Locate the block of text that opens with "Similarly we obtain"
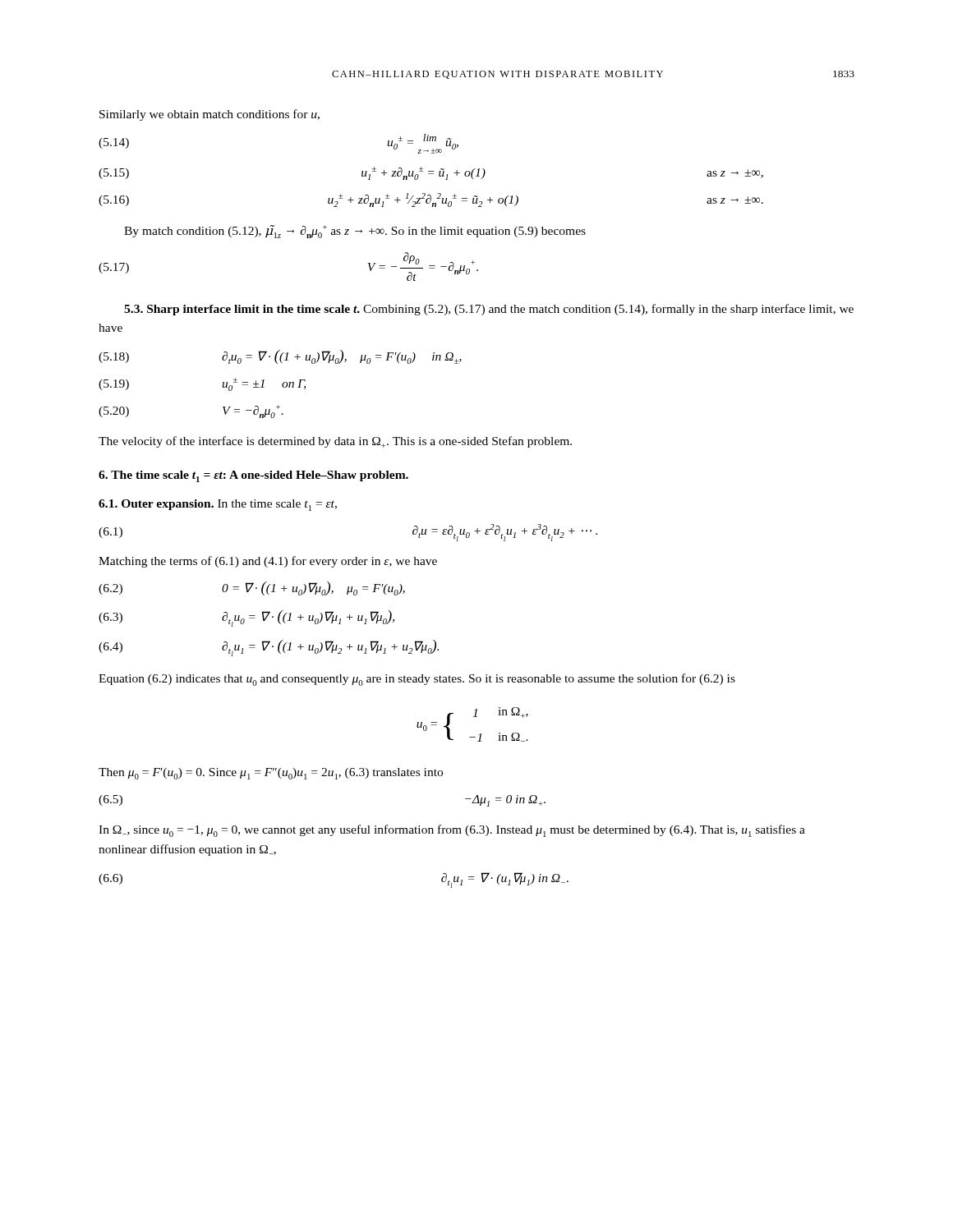953x1232 pixels. [209, 113]
